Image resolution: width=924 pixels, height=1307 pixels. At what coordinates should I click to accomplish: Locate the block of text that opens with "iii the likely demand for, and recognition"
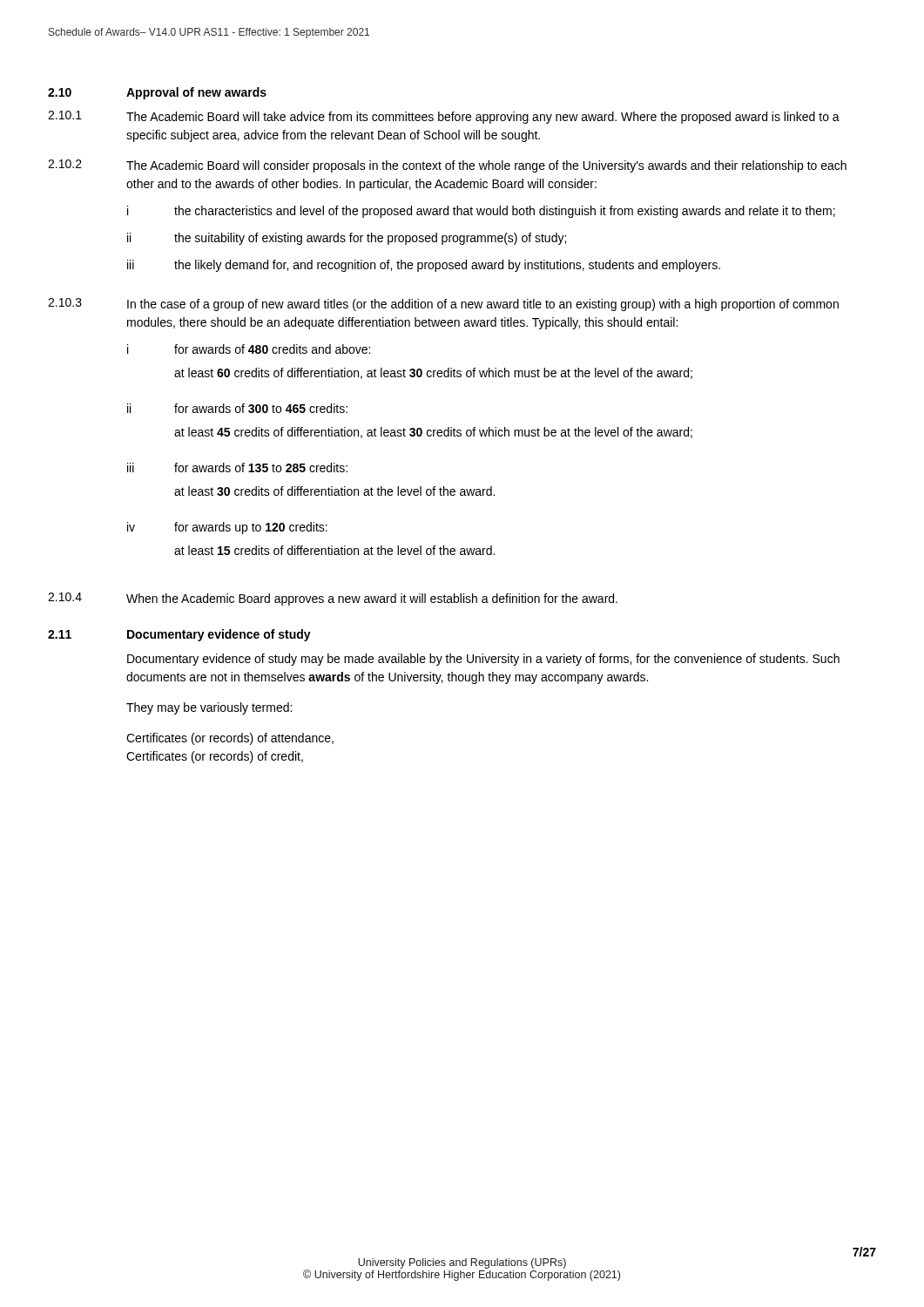coord(501,265)
